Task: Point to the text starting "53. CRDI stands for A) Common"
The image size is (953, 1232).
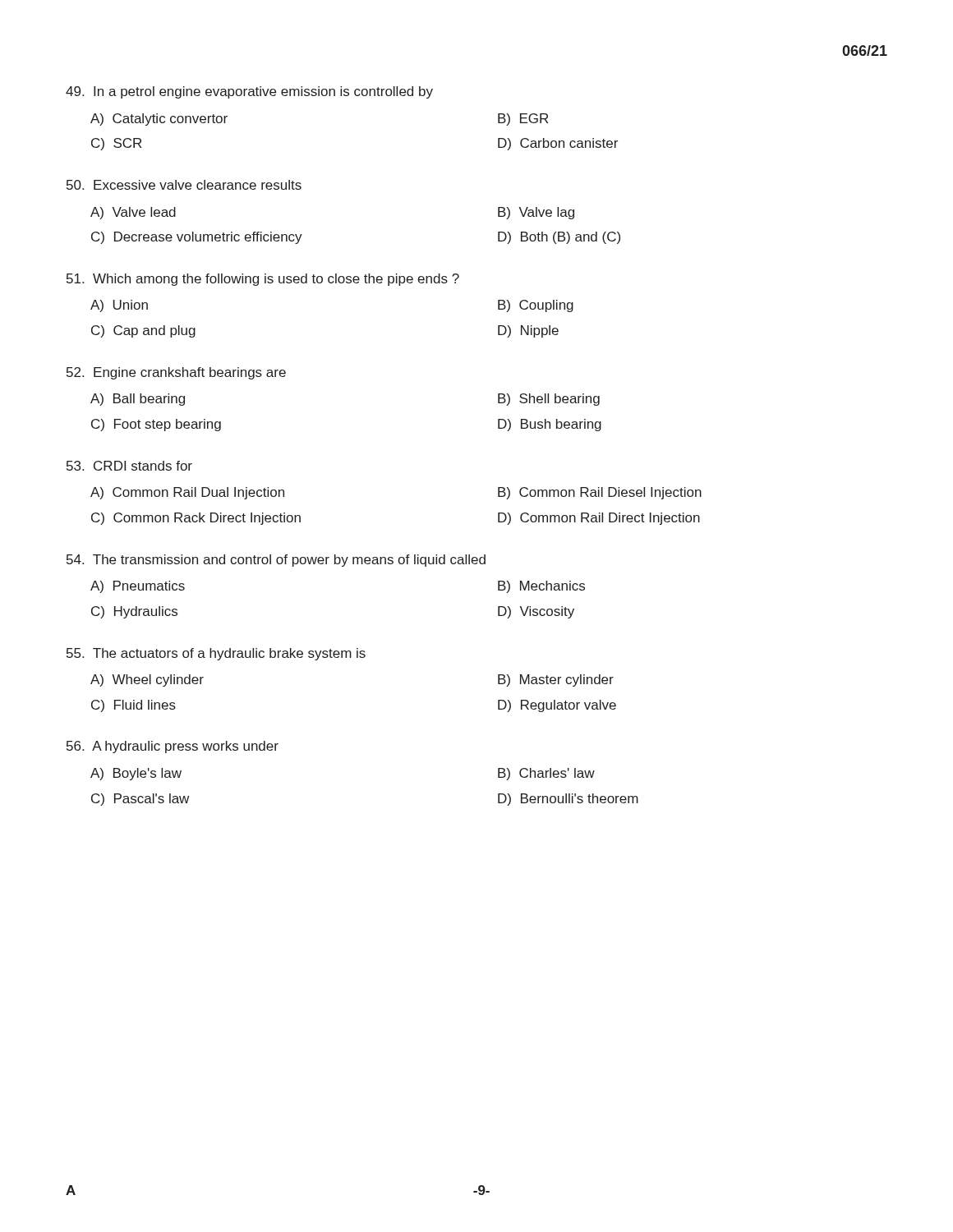Action: click(x=129, y=466)
